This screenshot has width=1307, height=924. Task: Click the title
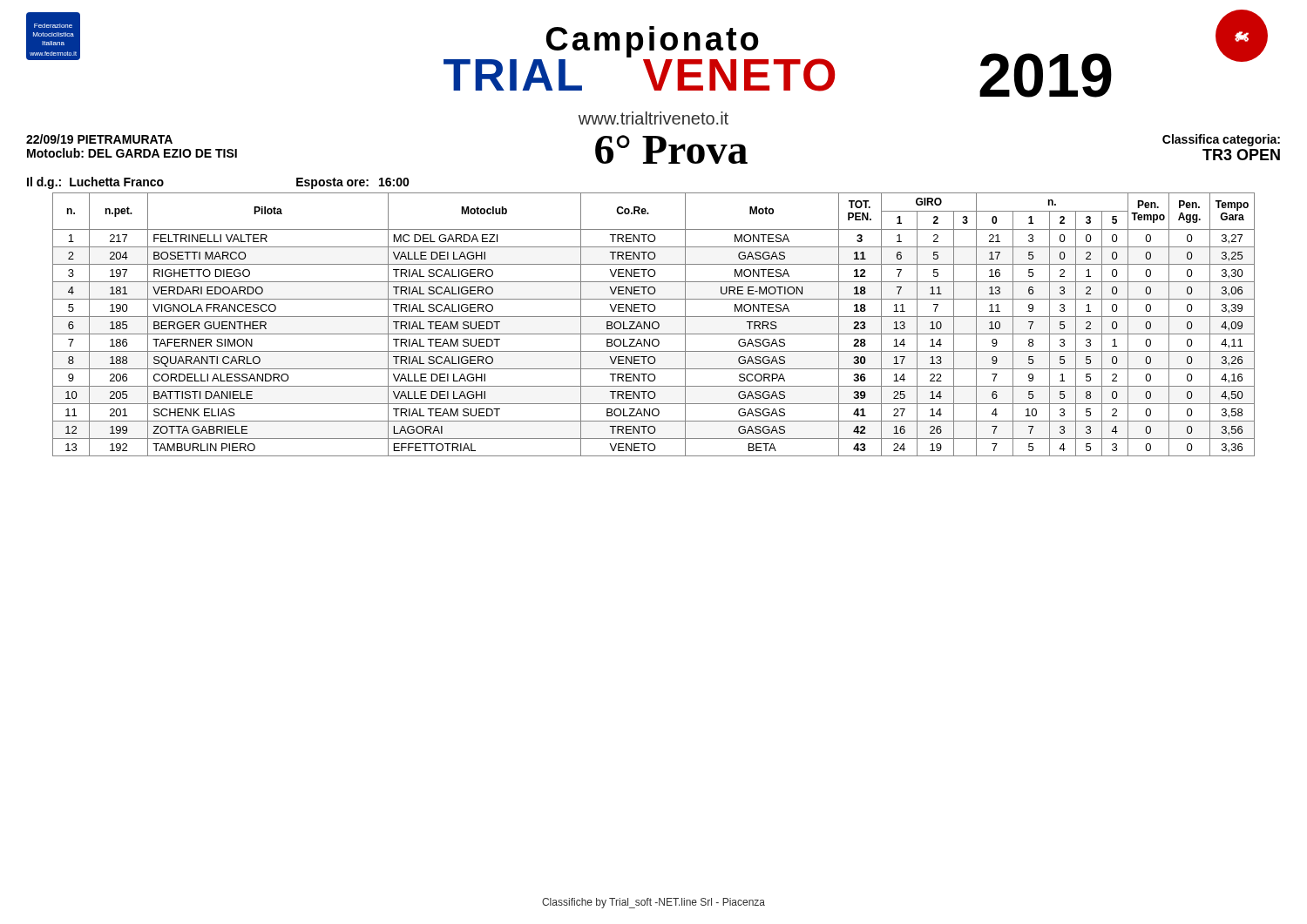click(x=671, y=150)
